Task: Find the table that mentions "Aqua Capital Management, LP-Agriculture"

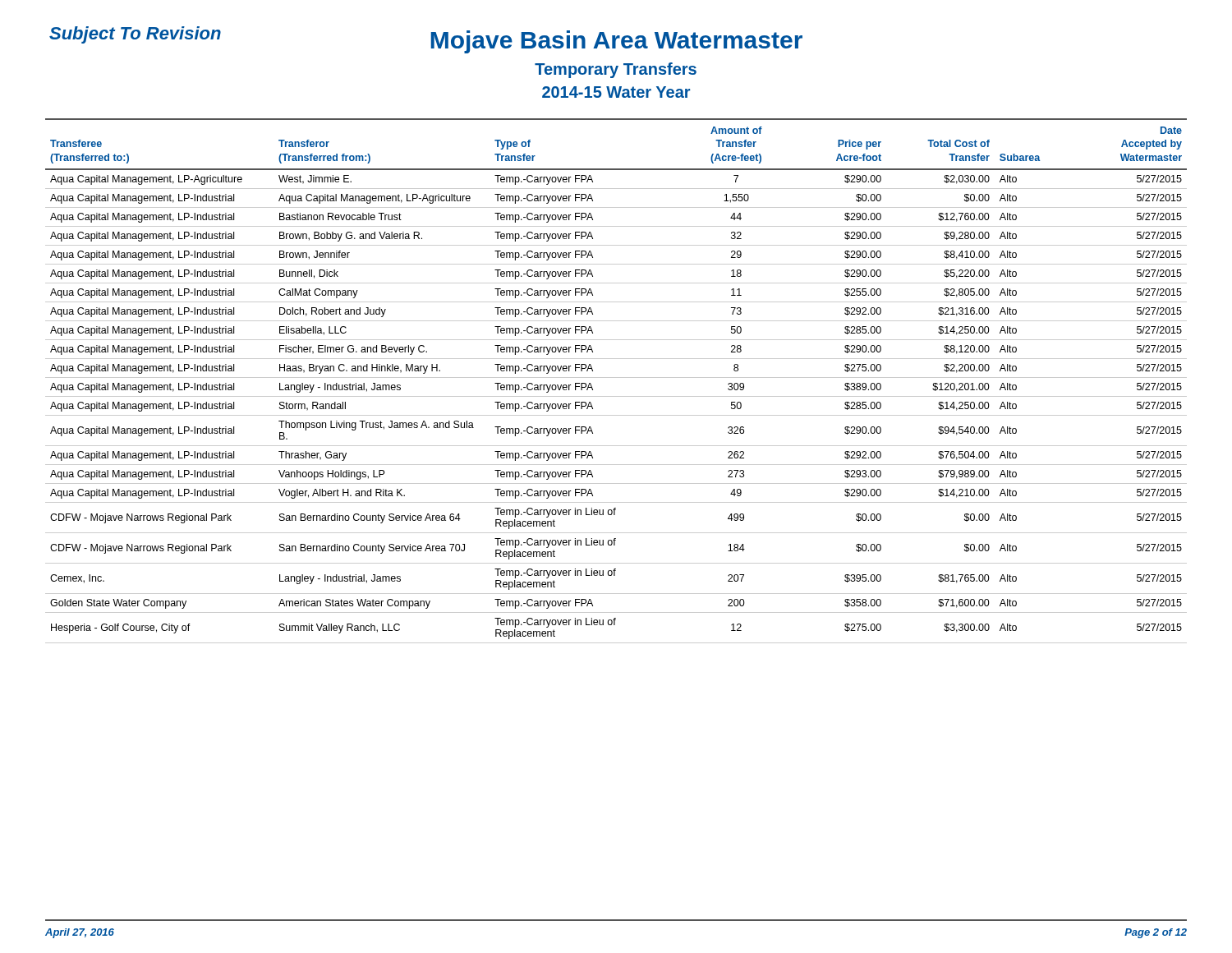Action: point(616,373)
